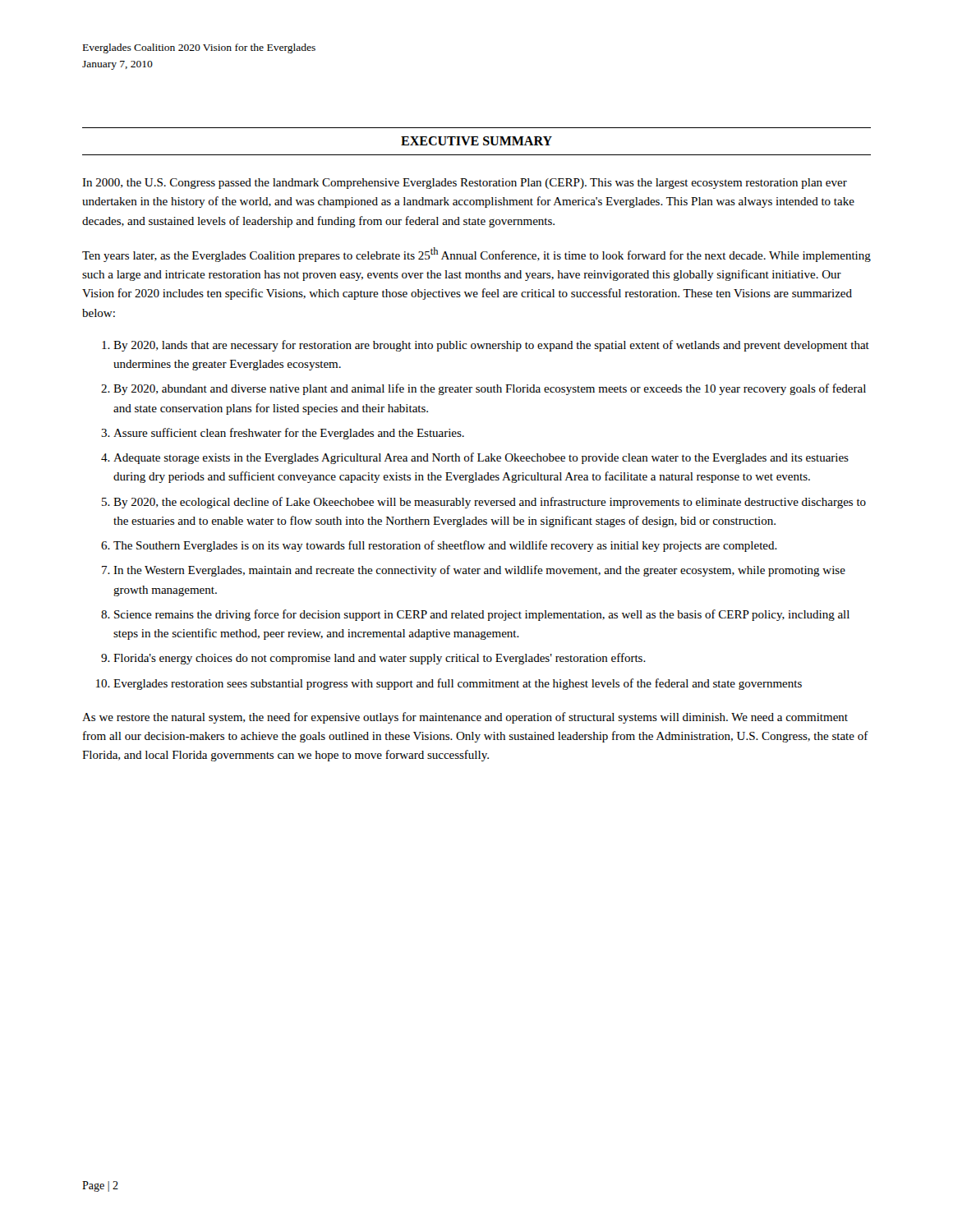Select the list item containing "Science remains the driving force"
This screenshot has width=953, height=1232.
(482, 624)
